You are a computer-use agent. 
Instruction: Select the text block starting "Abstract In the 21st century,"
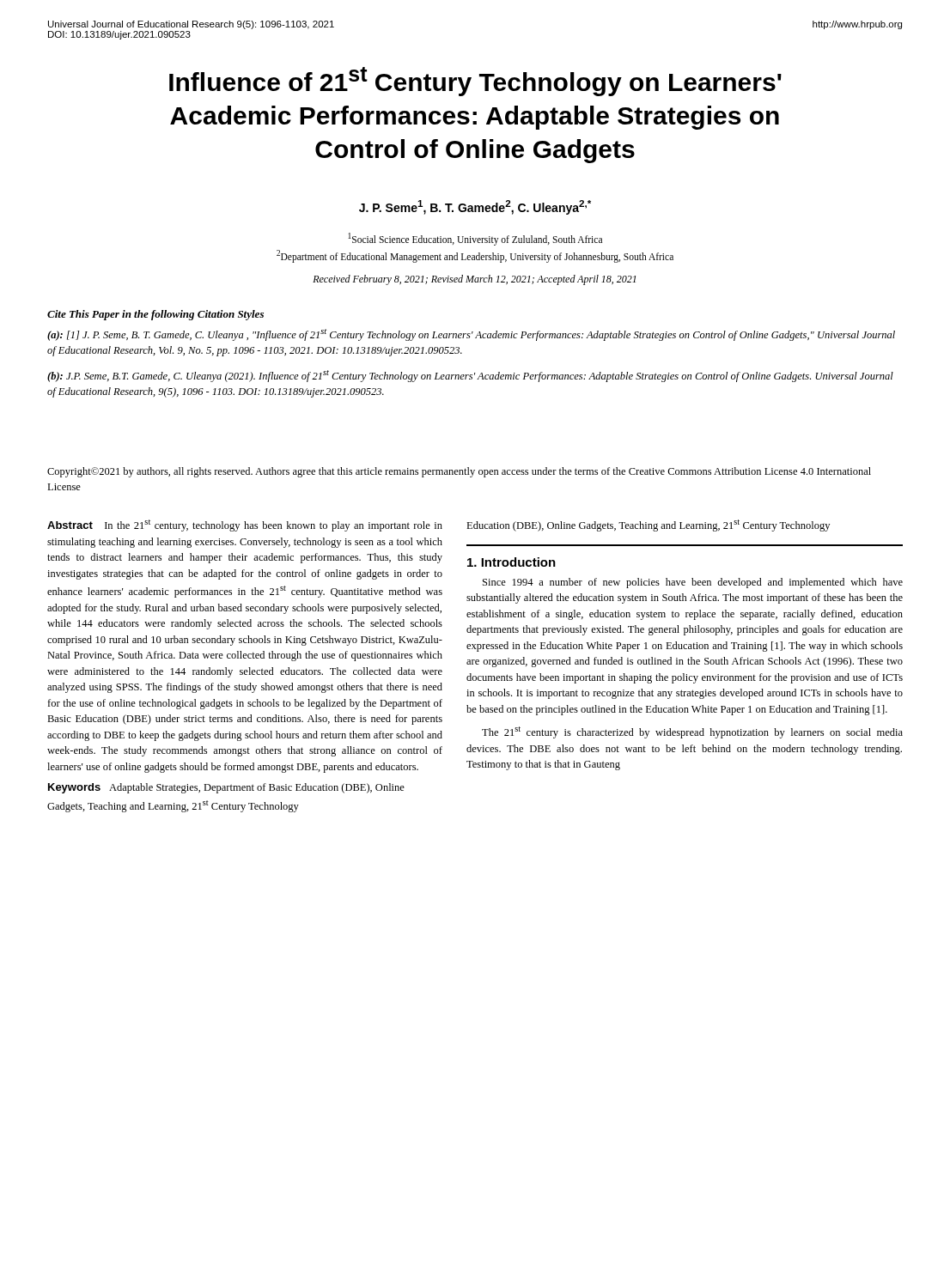pyautogui.click(x=245, y=645)
